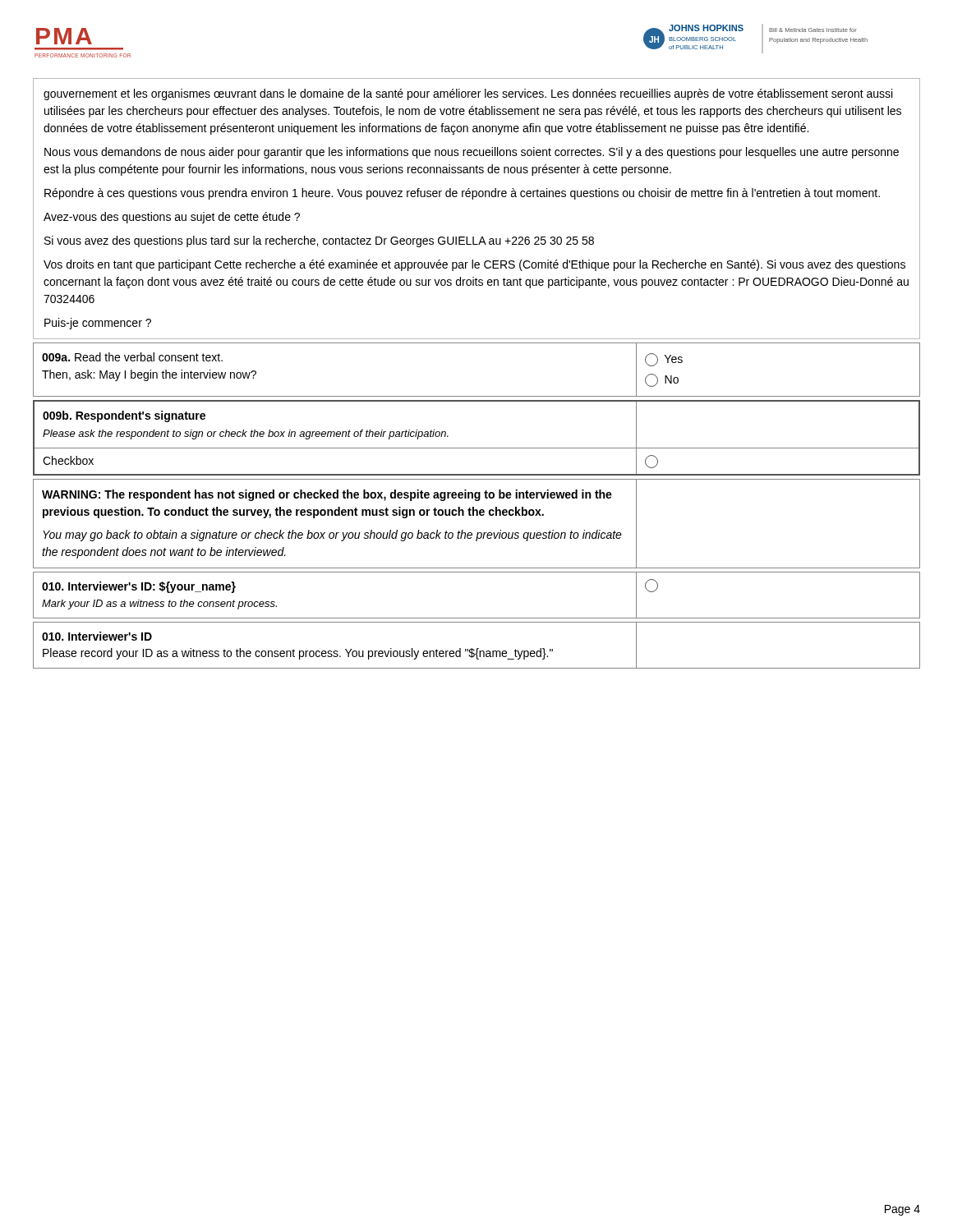Select the table that reads "009a. Read the verbal"
The width and height of the screenshot is (953, 1232).
point(476,370)
